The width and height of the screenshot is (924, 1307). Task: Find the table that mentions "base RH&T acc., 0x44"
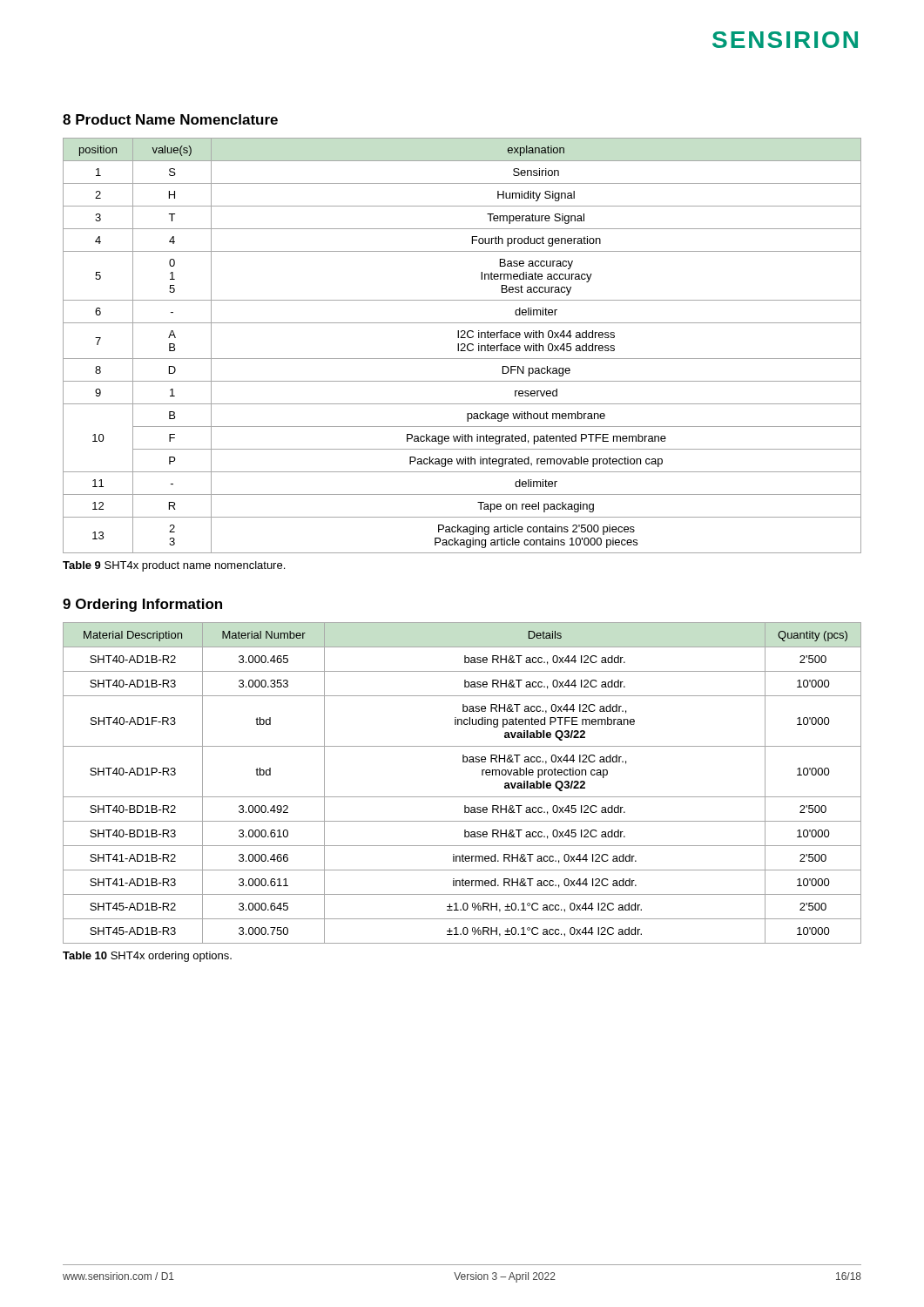tap(462, 783)
